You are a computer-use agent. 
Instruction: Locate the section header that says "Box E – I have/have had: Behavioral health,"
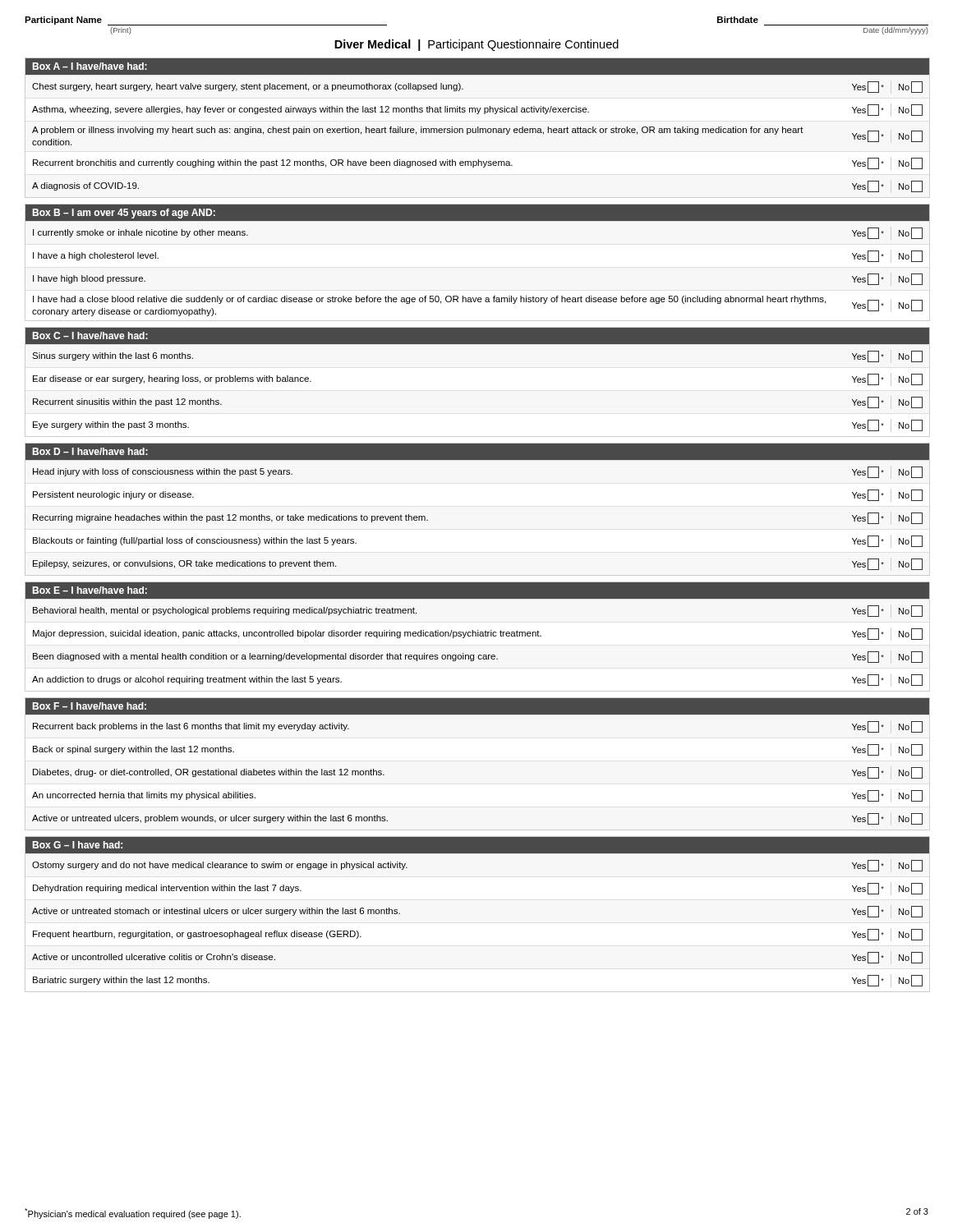477,637
